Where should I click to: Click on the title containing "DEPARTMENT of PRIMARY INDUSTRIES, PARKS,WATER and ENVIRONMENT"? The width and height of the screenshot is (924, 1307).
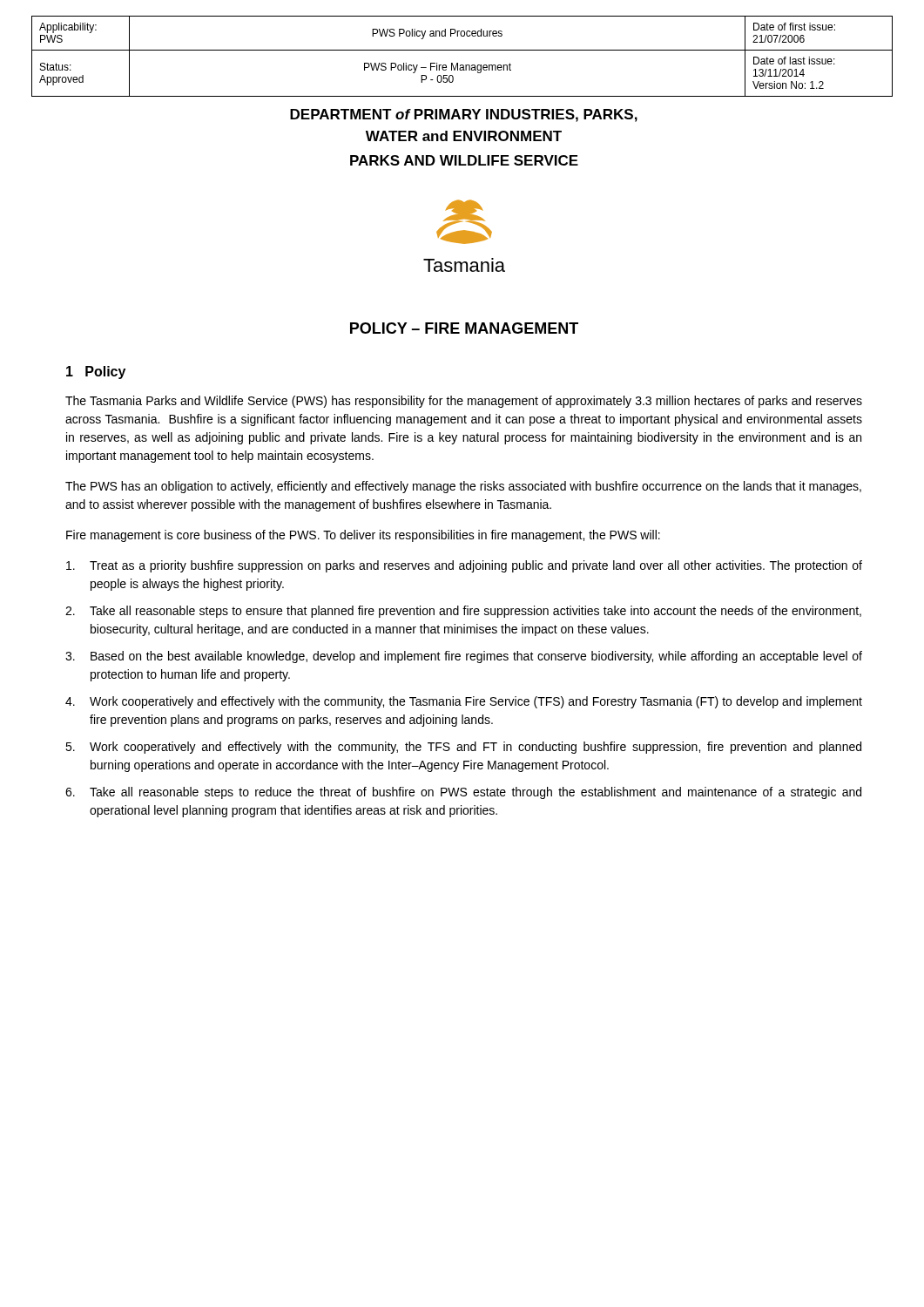pos(464,125)
